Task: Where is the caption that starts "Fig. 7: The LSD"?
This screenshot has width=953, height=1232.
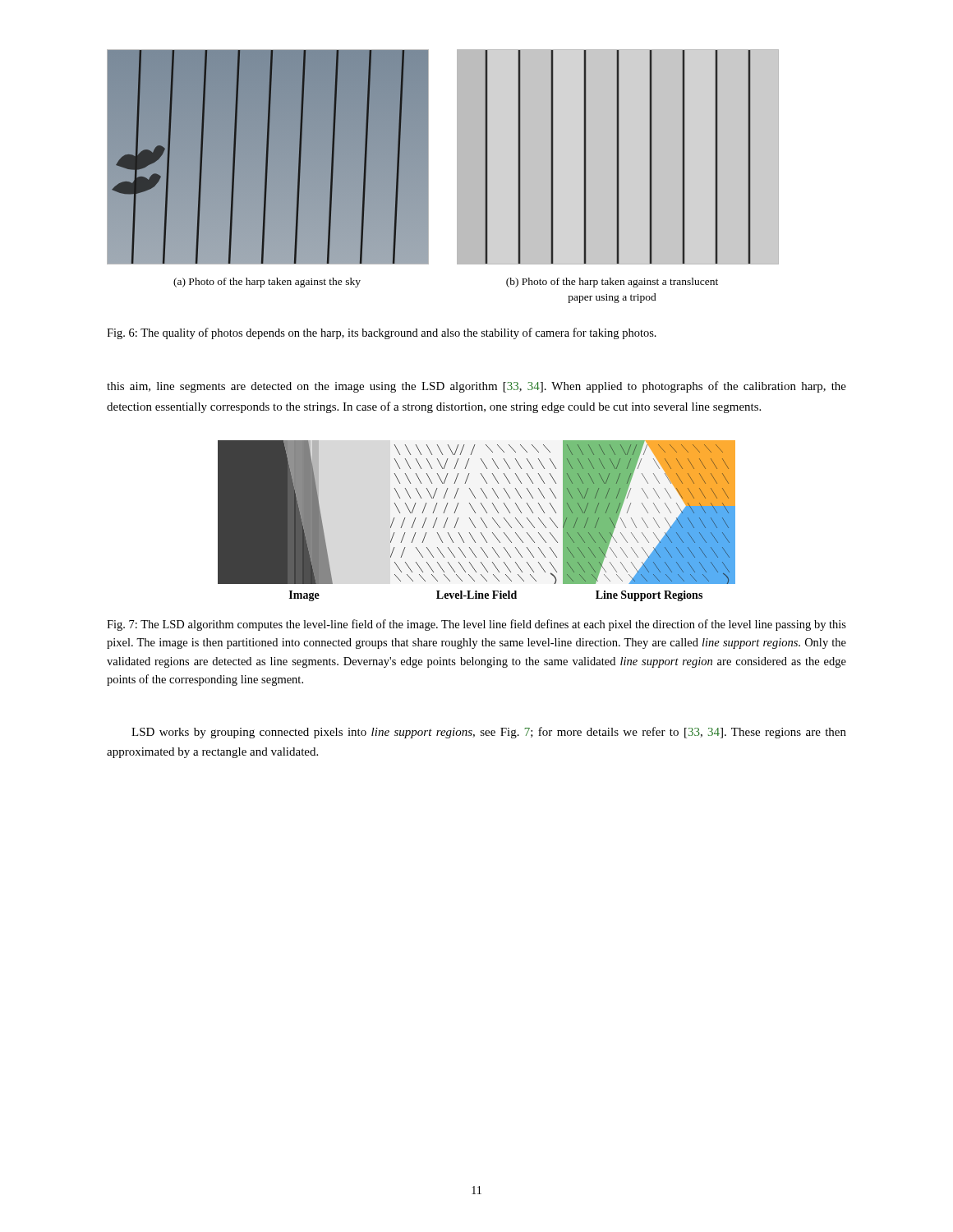Action: point(476,652)
